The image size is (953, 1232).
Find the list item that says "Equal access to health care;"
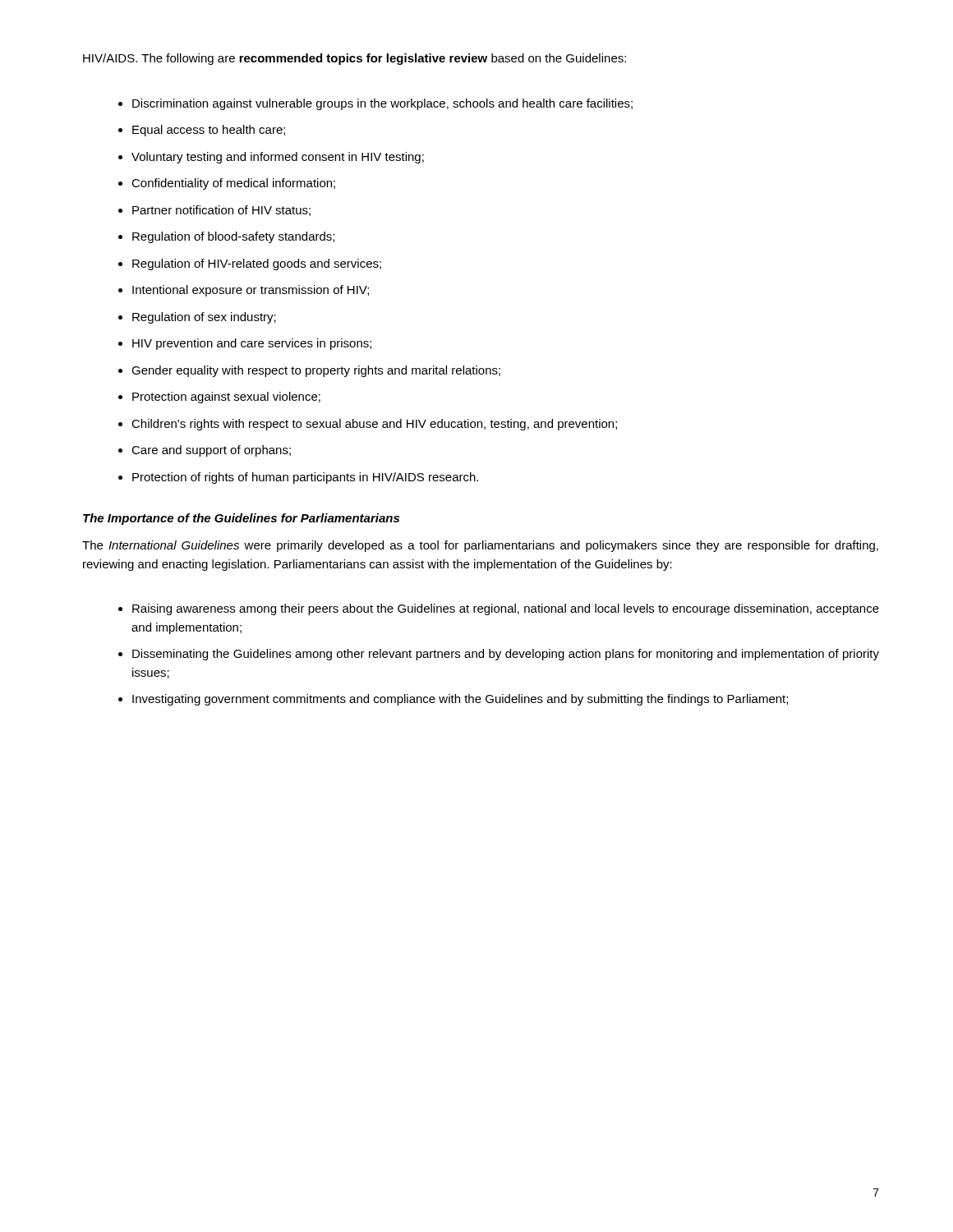coord(209,129)
